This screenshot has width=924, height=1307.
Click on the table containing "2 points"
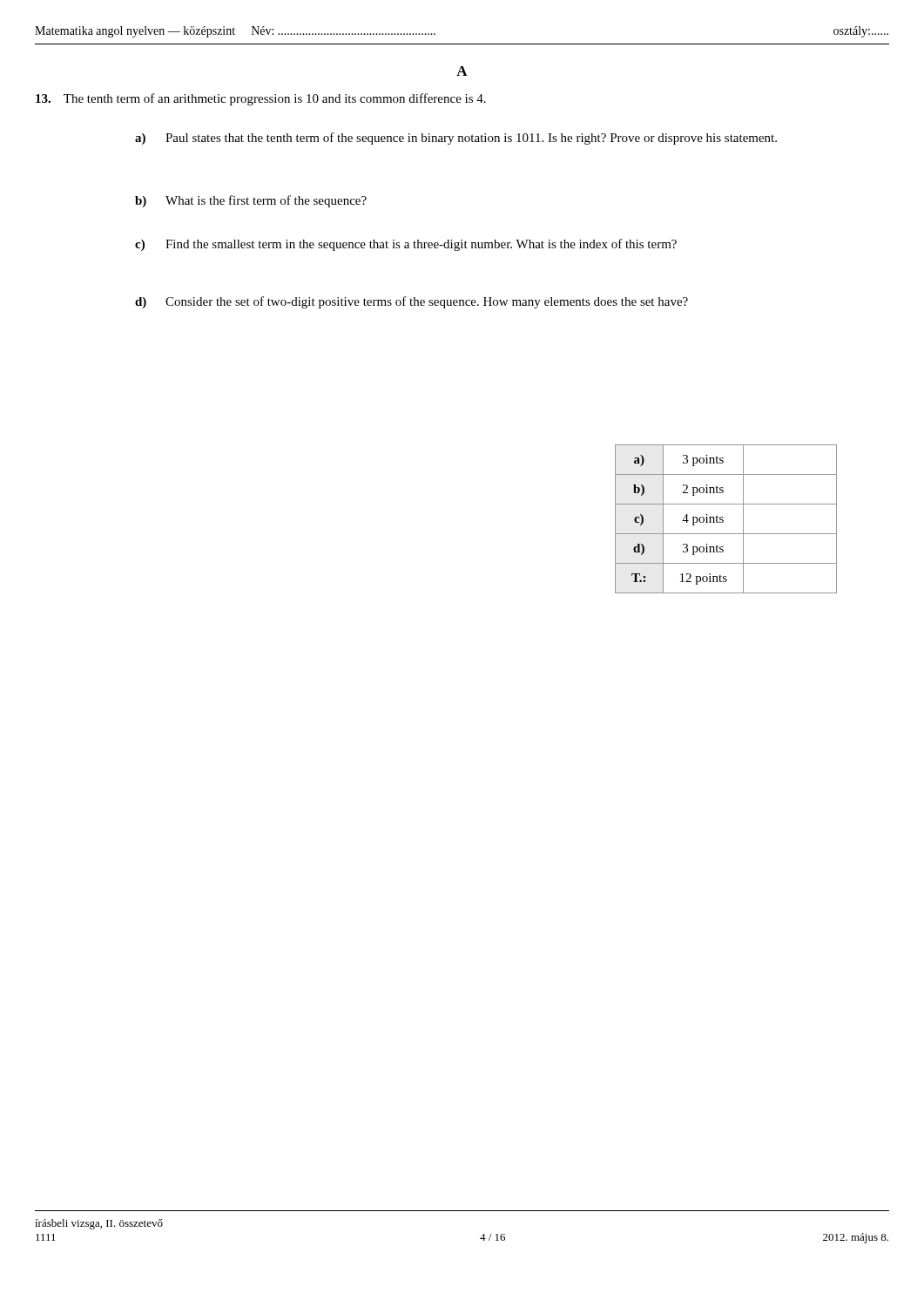726,519
